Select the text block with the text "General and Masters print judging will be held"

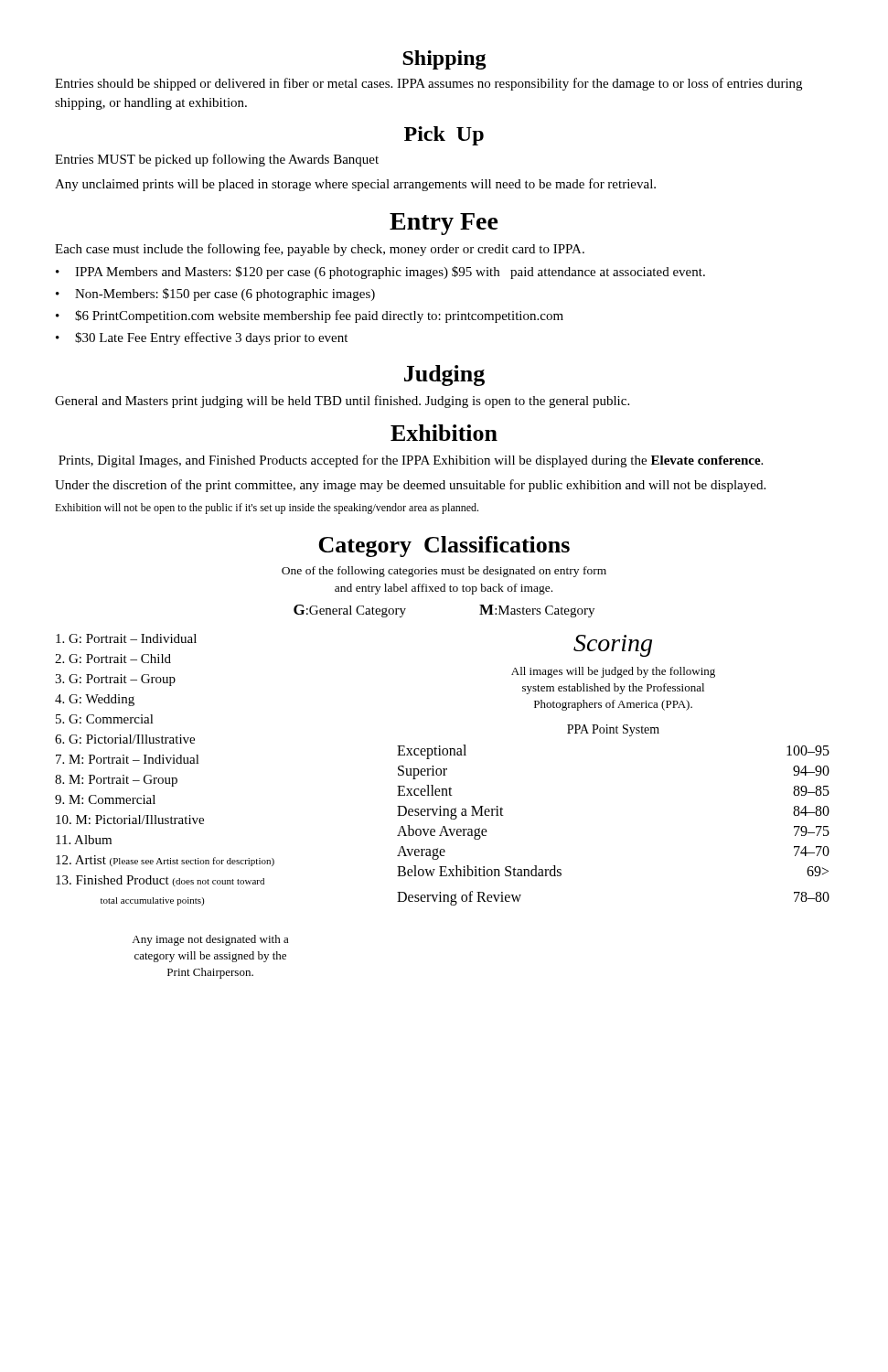pyautogui.click(x=343, y=401)
